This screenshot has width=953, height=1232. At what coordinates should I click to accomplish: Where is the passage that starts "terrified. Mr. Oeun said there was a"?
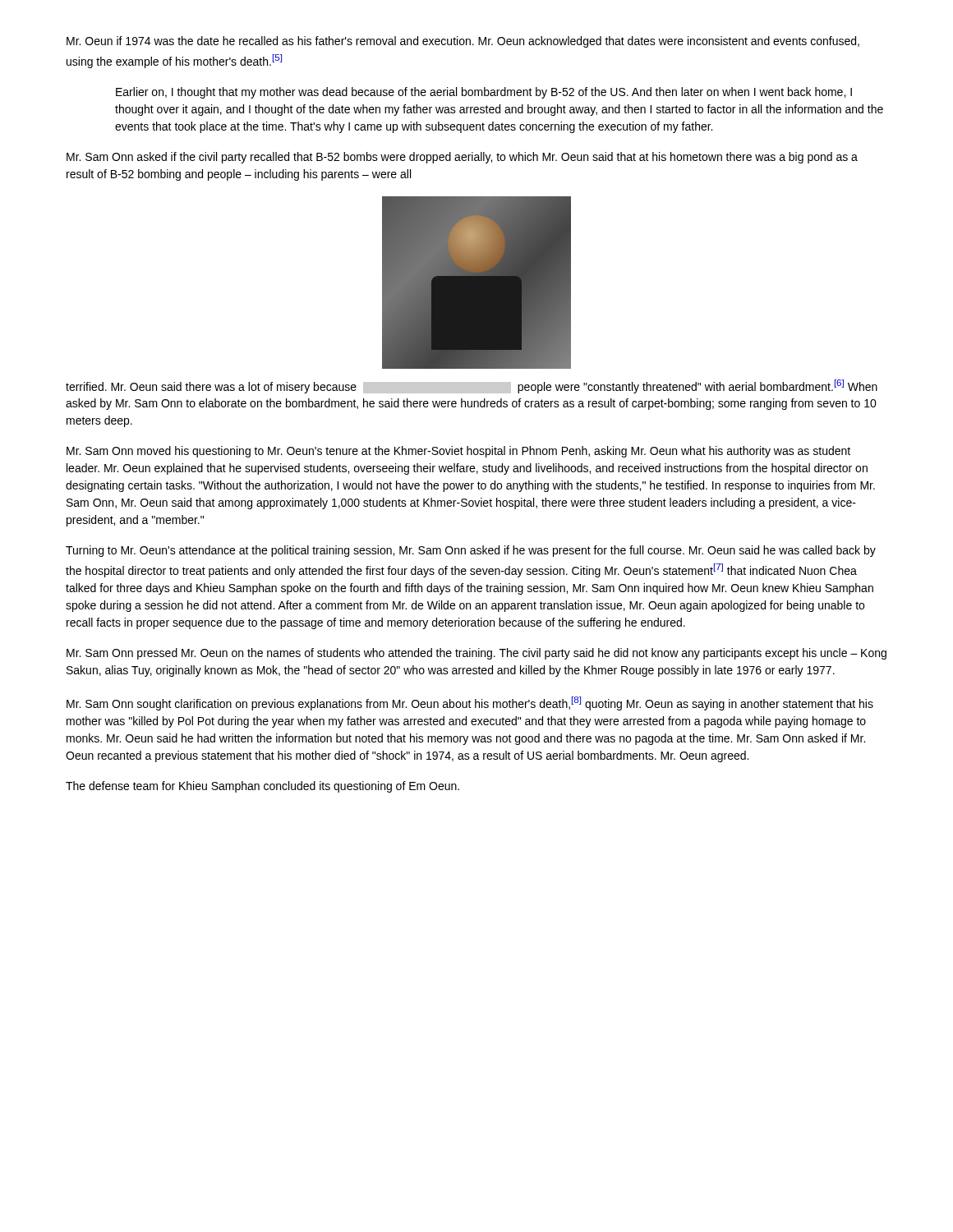tap(472, 402)
